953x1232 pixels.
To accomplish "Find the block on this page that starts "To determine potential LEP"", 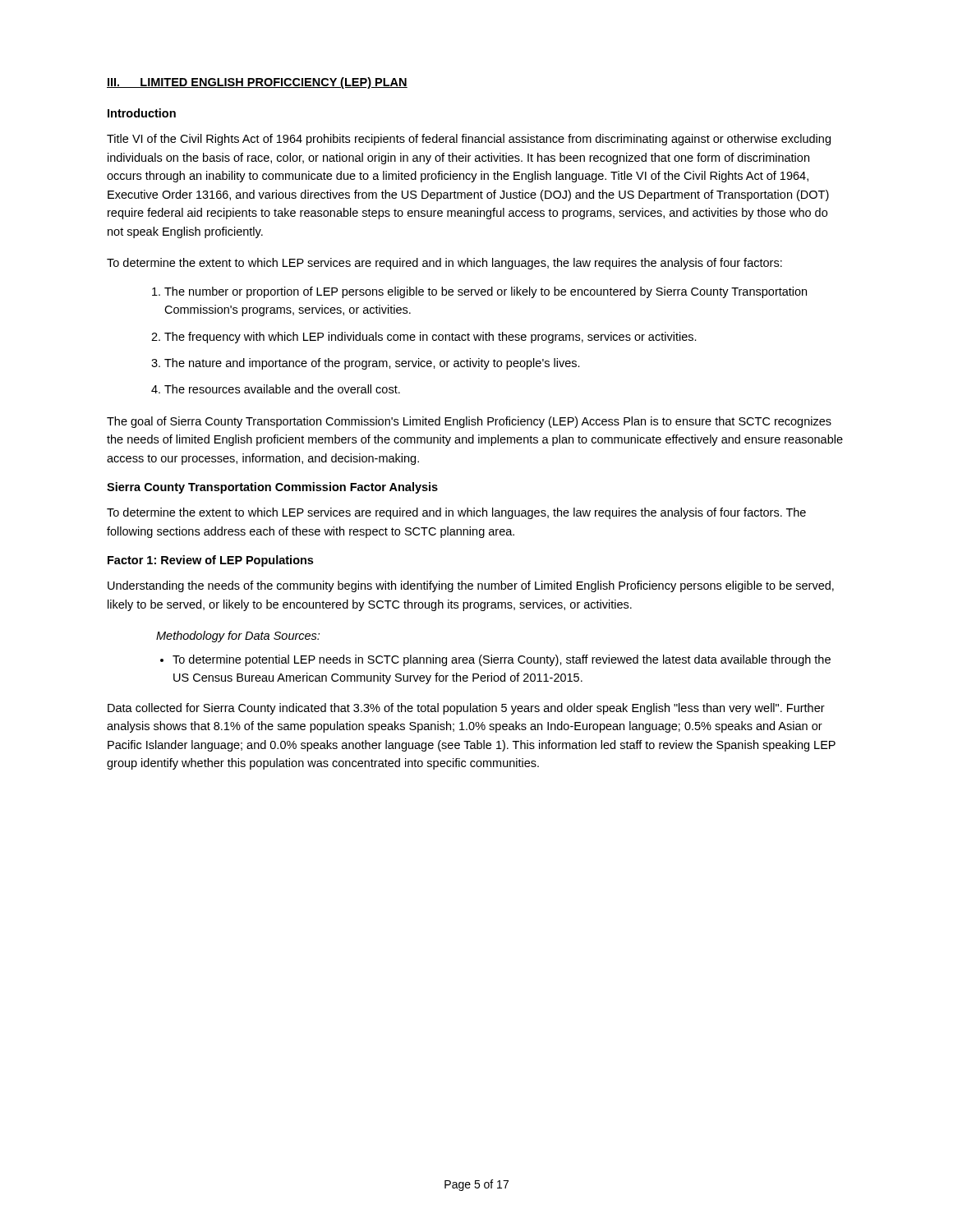I will tap(501, 669).
